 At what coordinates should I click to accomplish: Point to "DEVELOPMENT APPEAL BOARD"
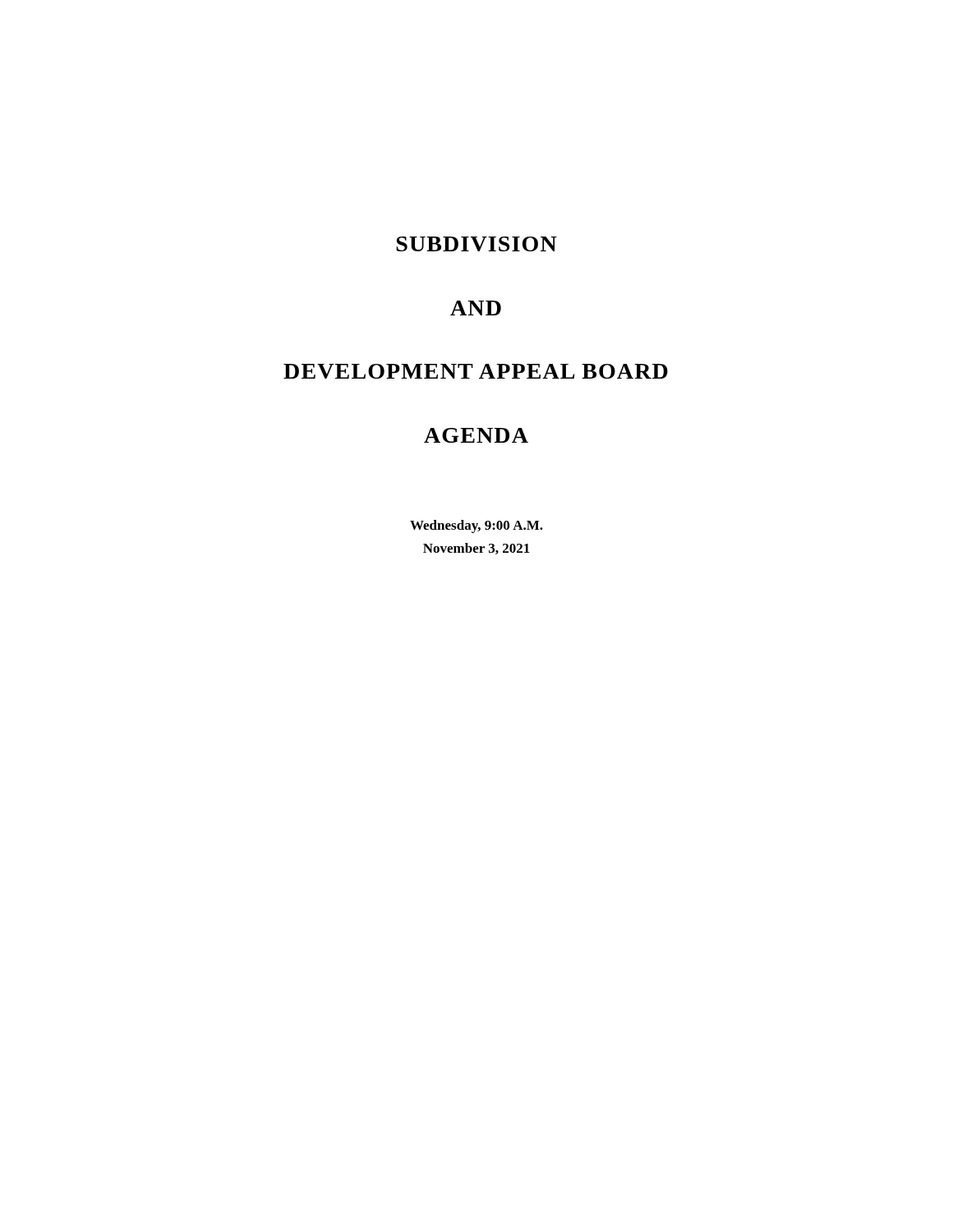click(x=476, y=371)
